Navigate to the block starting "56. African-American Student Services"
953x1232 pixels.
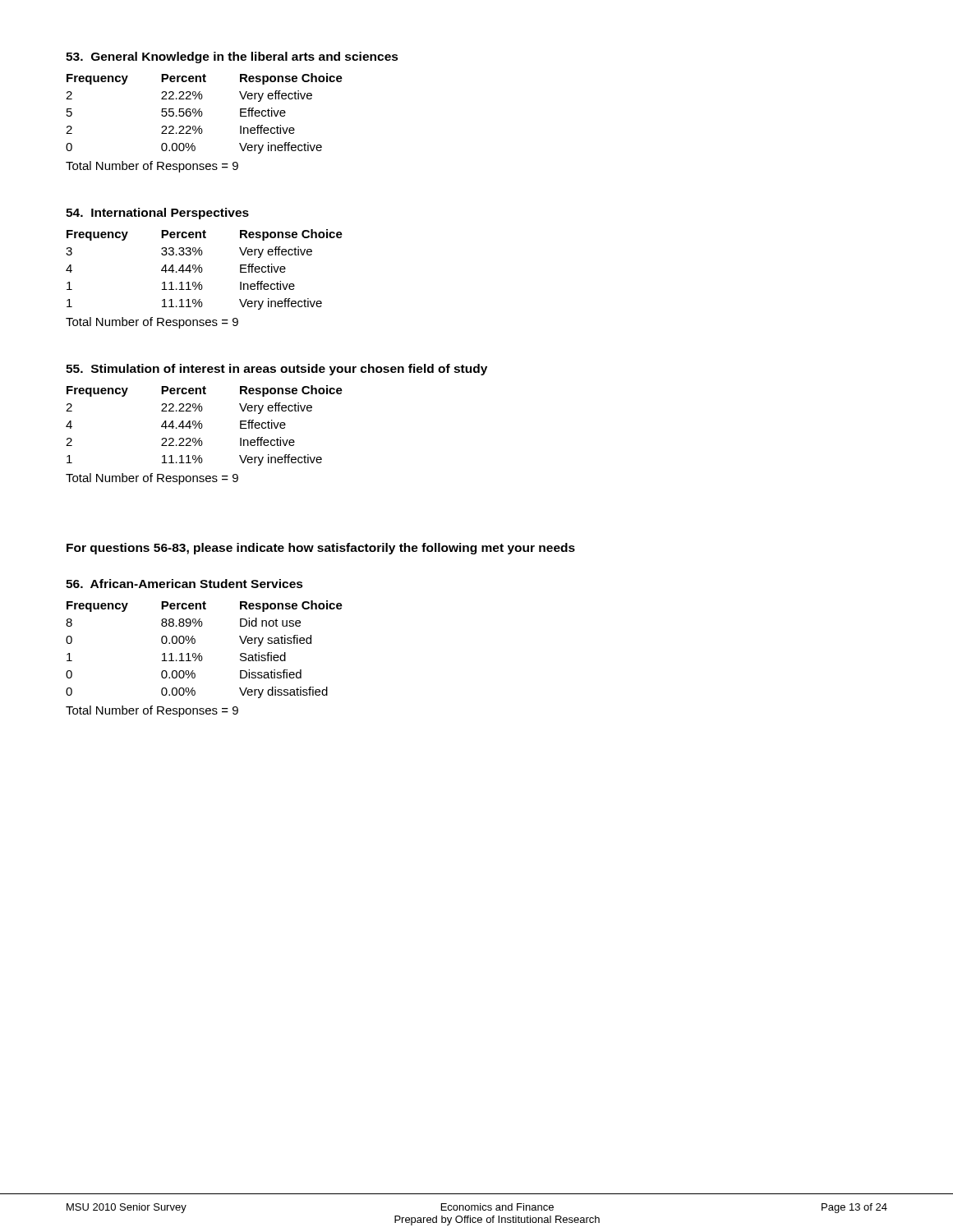(x=184, y=584)
